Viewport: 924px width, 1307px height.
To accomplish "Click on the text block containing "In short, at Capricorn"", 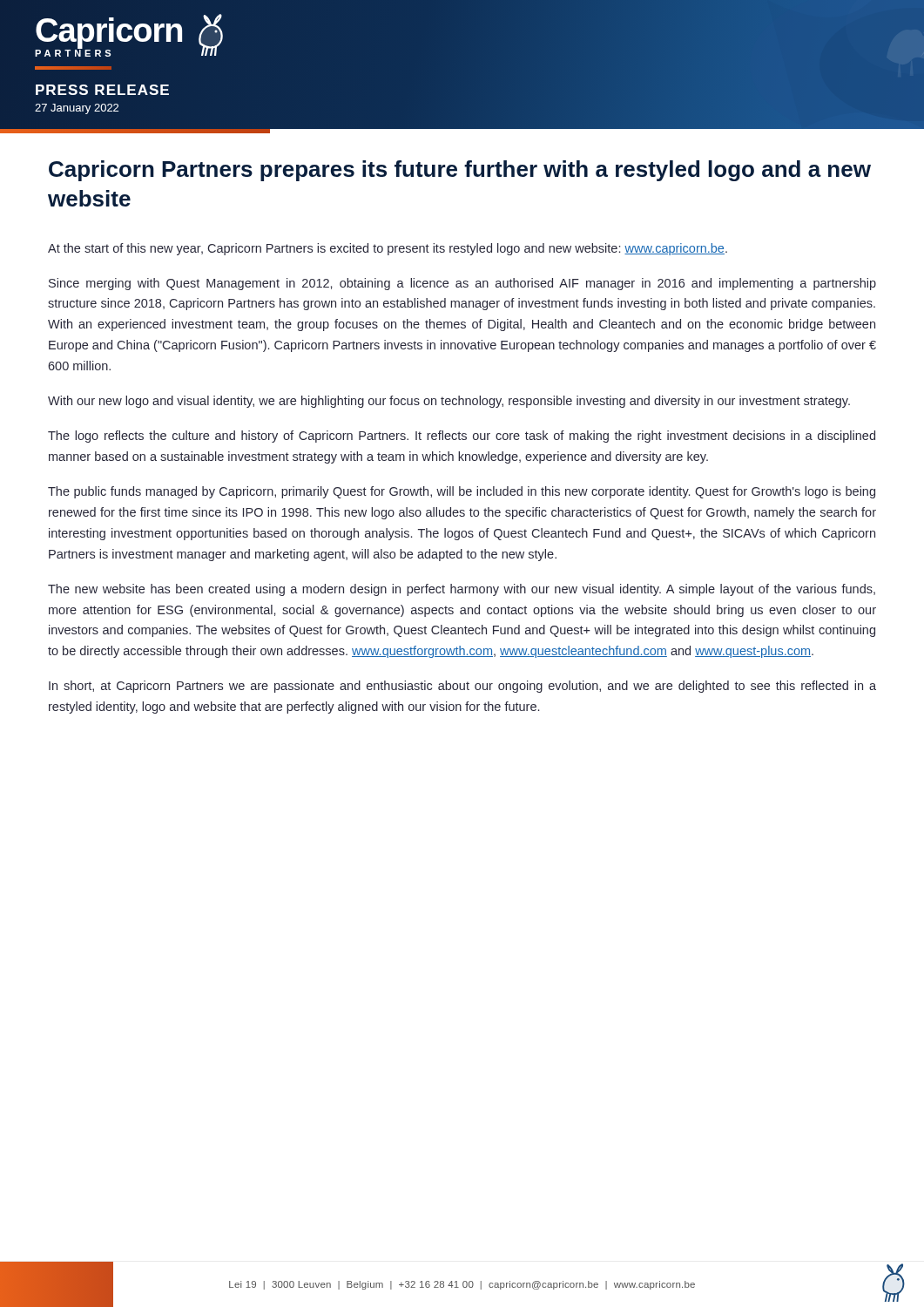I will [x=462, y=696].
